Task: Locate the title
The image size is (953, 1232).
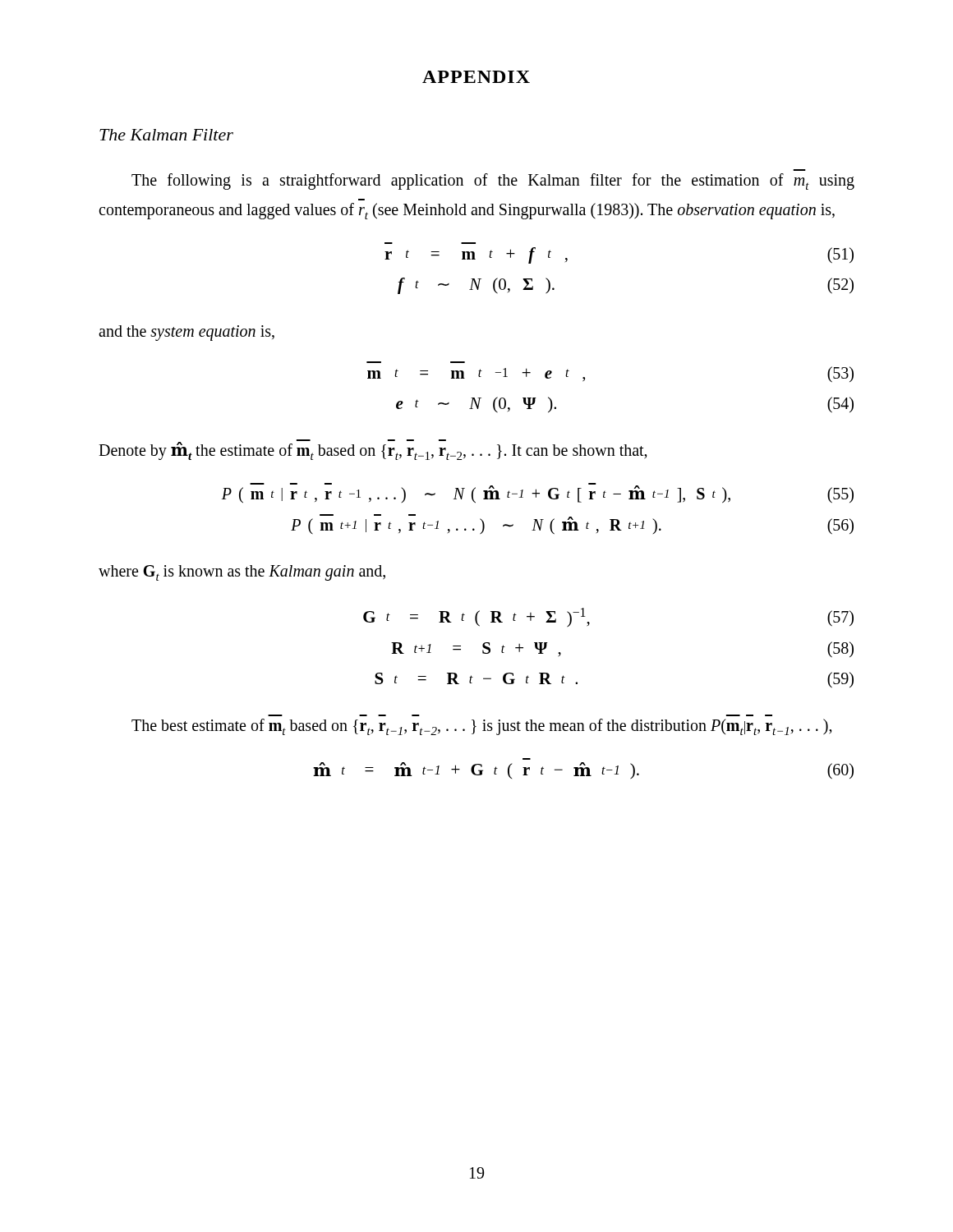Action: pyautogui.click(x=476, y=76)
